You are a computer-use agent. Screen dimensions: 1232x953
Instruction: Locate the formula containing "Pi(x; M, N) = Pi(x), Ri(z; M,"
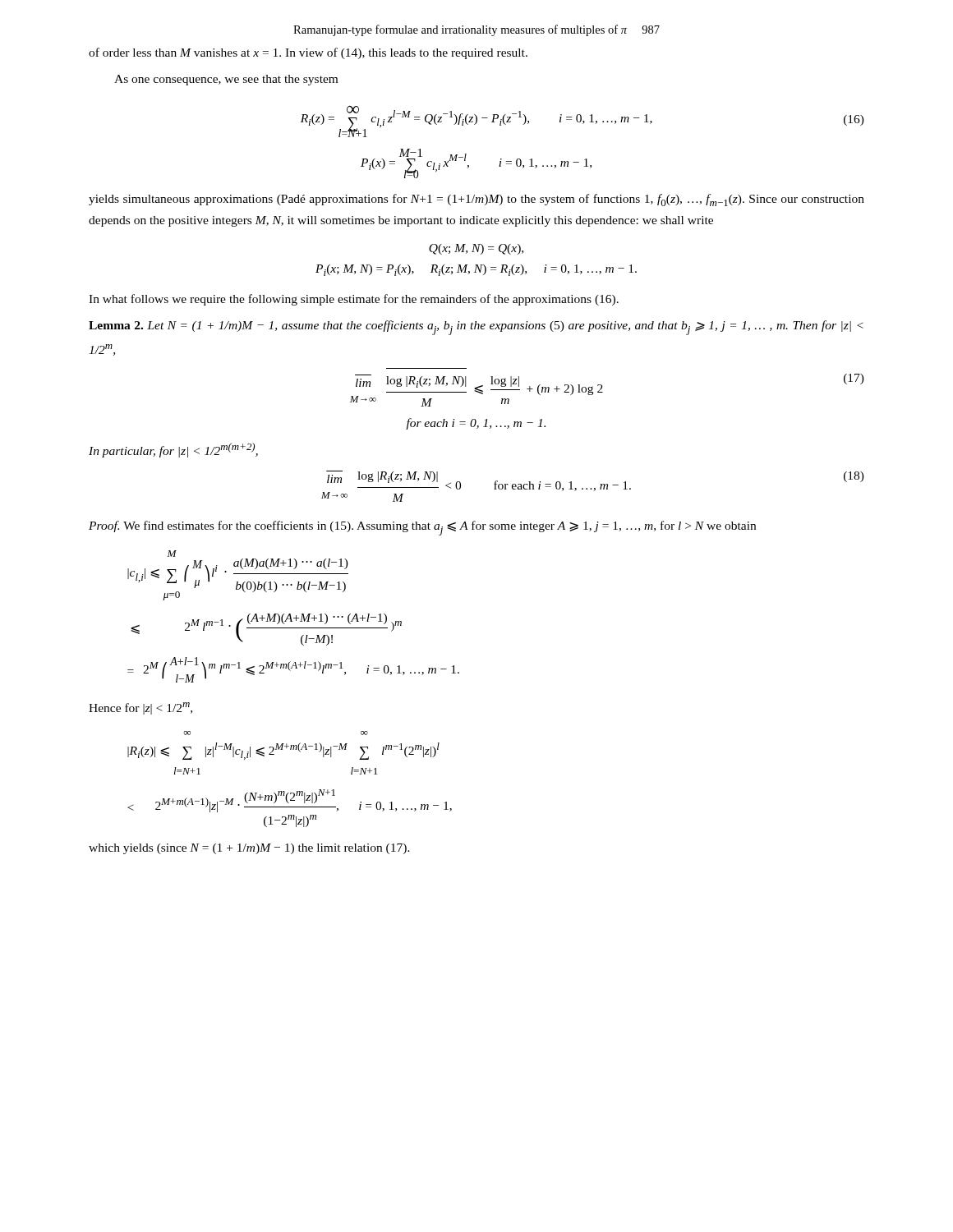coord(476,270)
